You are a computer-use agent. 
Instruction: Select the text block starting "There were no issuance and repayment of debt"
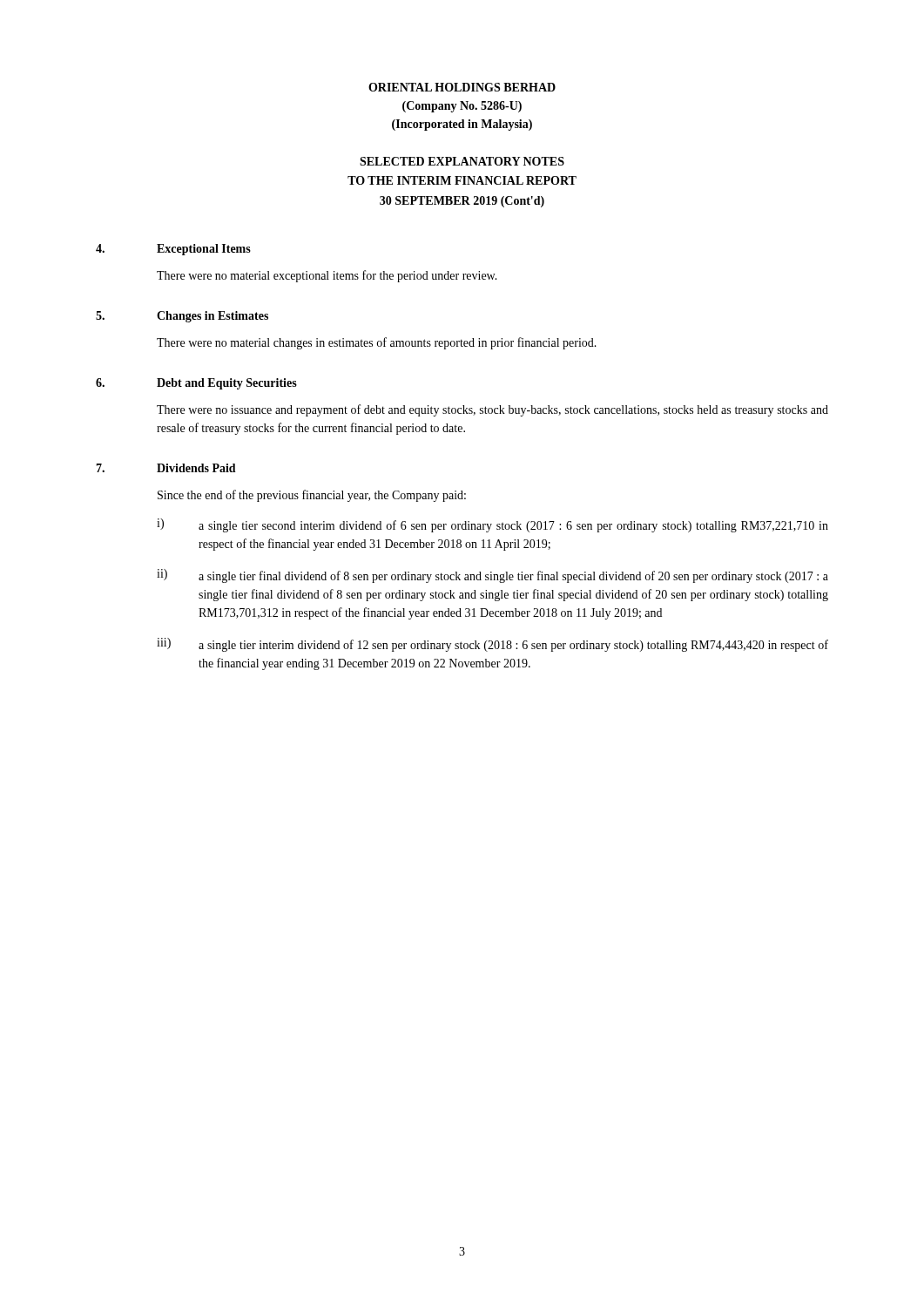(492, 419)
